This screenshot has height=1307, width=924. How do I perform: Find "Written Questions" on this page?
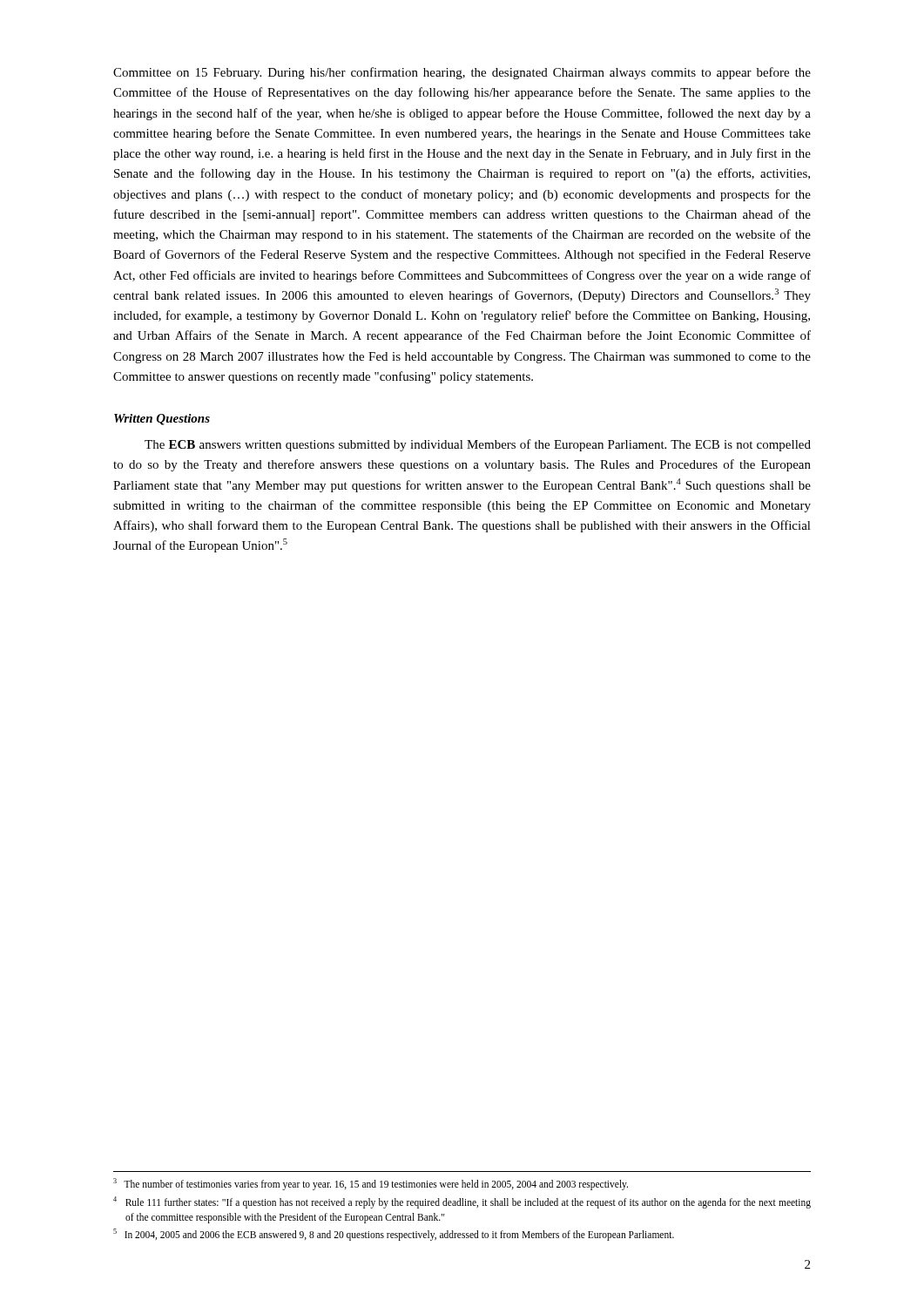(162, 418)
